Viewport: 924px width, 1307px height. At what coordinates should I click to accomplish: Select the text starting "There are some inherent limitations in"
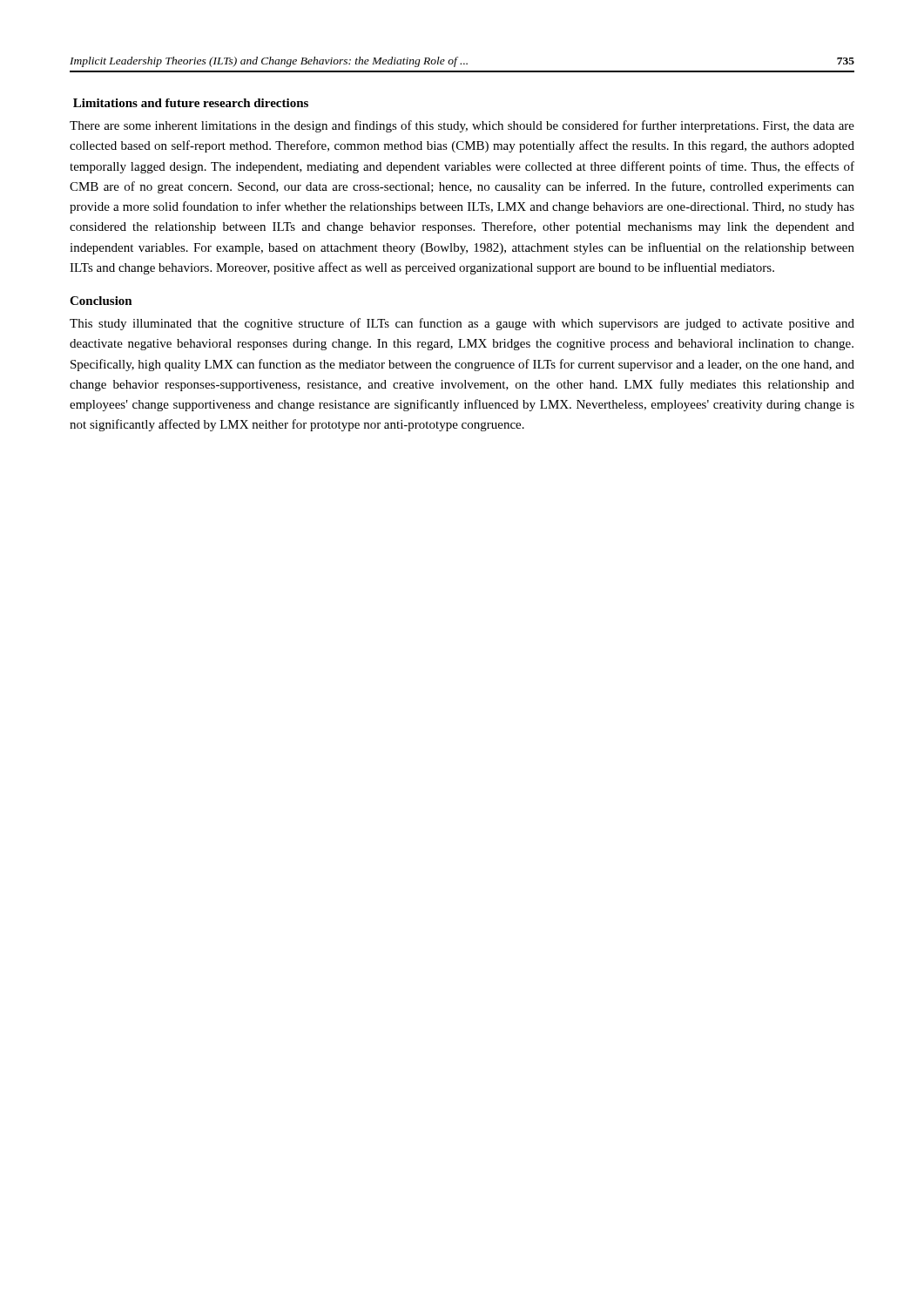(462, 197)
